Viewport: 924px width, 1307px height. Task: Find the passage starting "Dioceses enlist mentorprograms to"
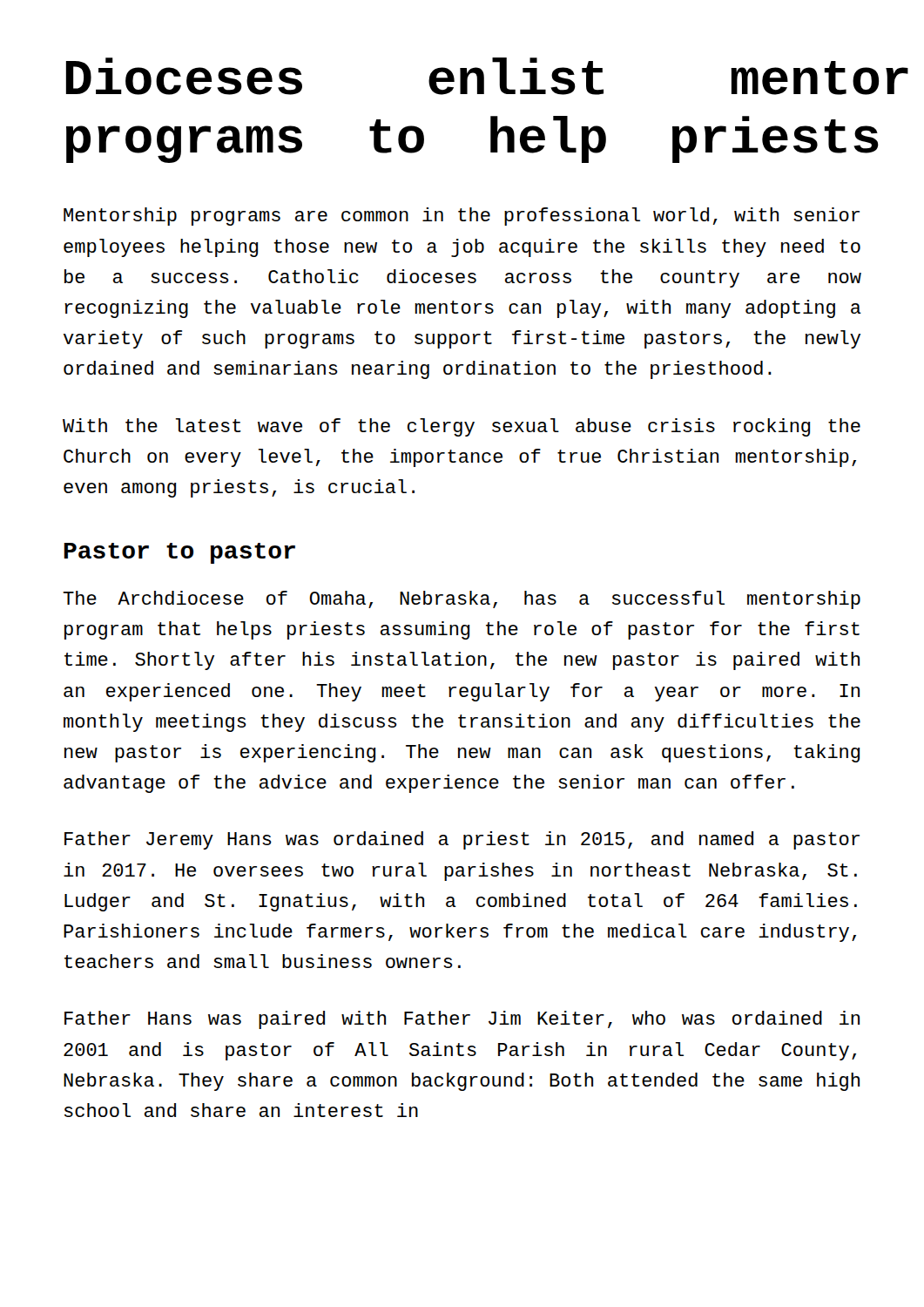462,110
